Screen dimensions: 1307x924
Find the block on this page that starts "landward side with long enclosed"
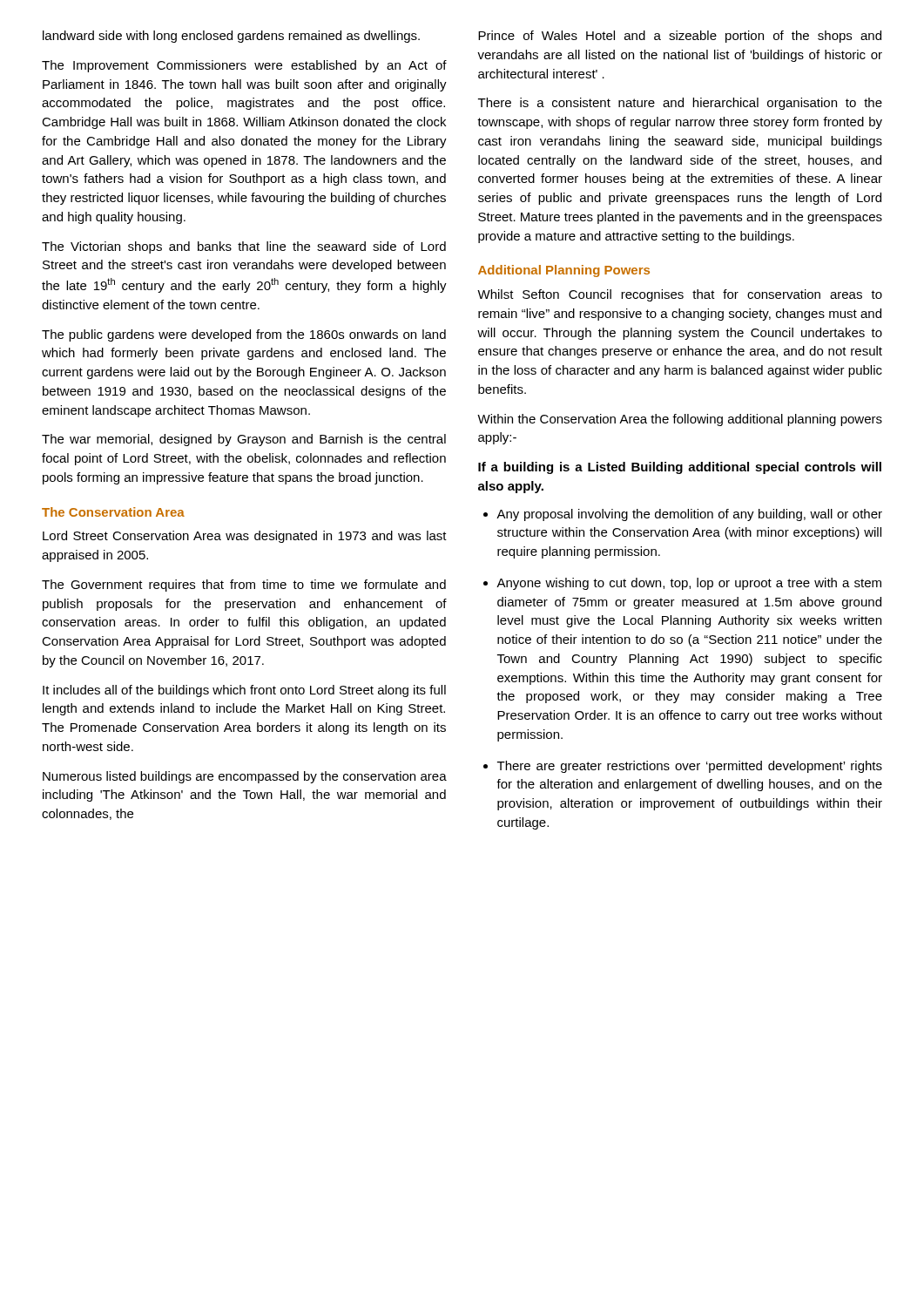point(244,36)
